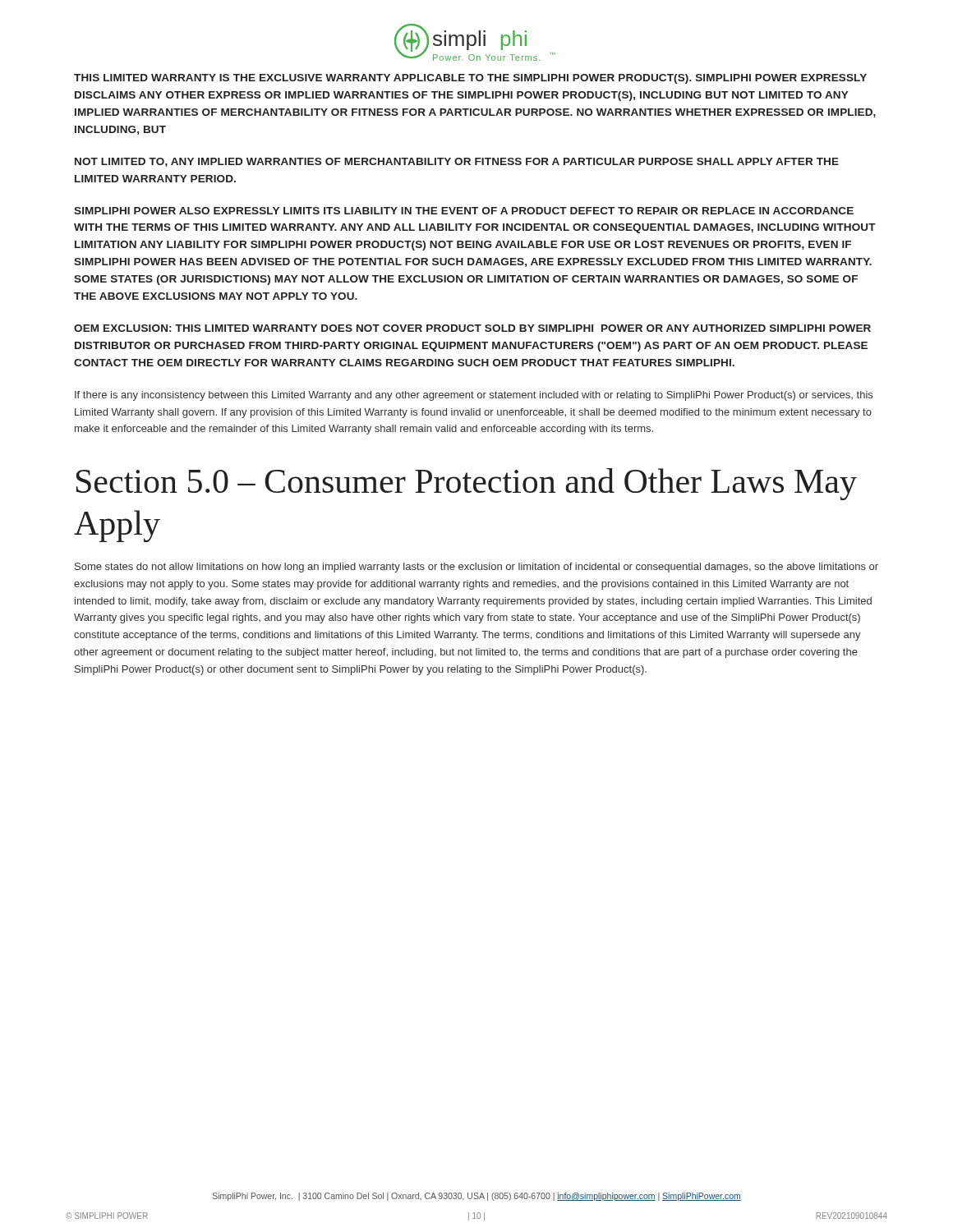Find the section header on this page that starts "Section 5.0 – Consumer Protection"
The height and width of the screenshot is (1232, 953).
point(465,502)
